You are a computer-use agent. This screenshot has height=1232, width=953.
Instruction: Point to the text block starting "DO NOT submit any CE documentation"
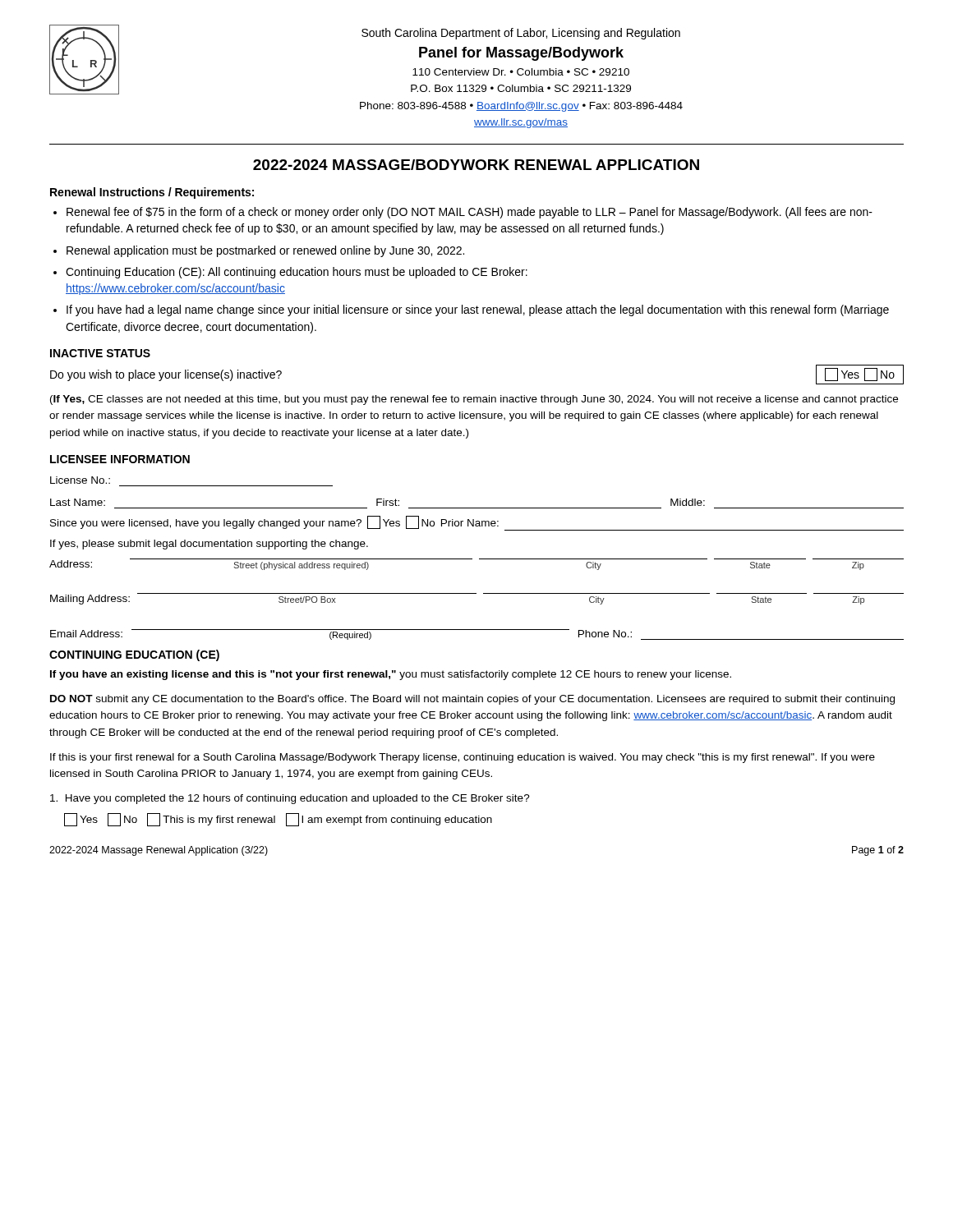pos(472,715)
